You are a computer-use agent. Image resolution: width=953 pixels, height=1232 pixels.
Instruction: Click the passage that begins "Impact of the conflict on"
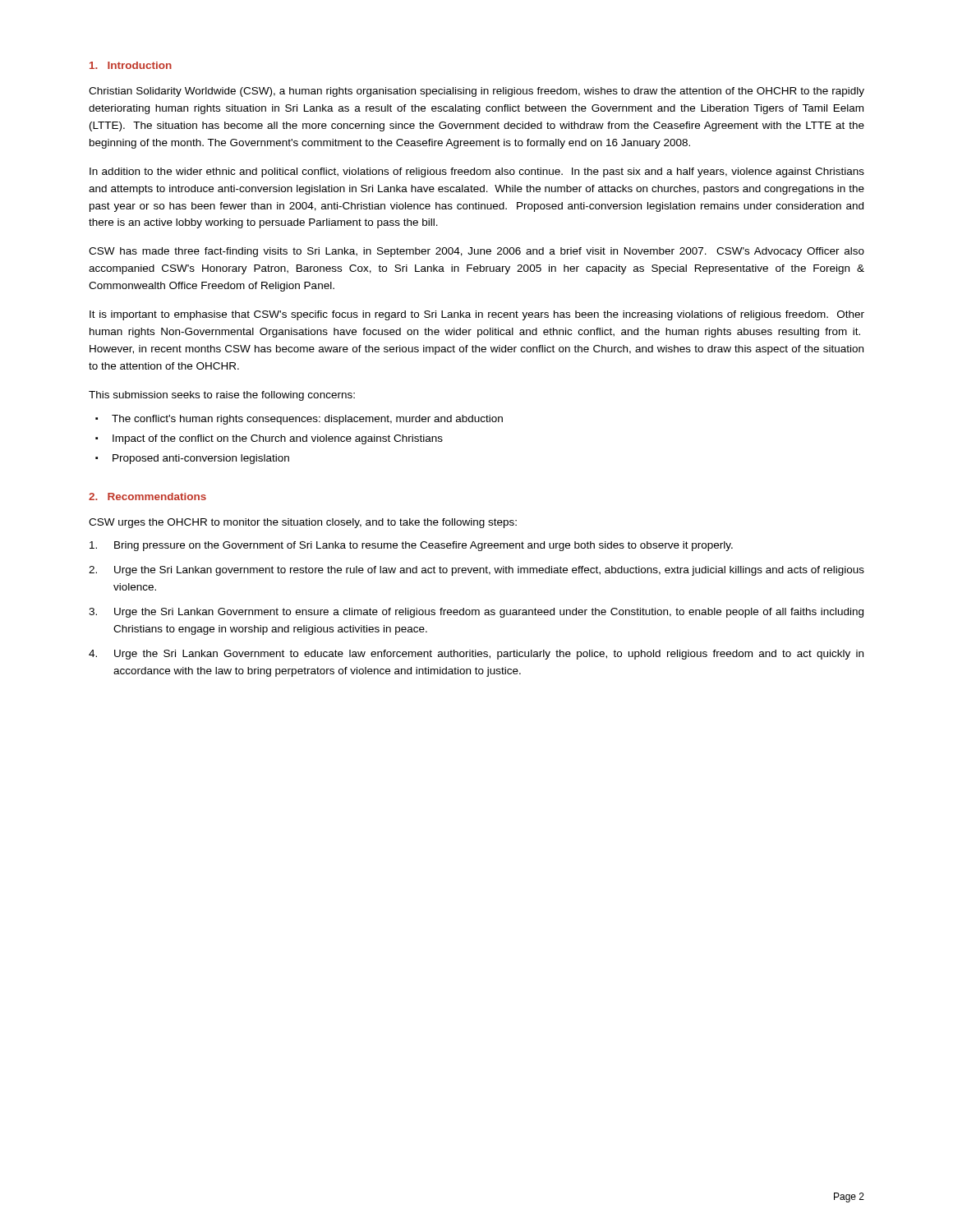(x=277, y=438)
